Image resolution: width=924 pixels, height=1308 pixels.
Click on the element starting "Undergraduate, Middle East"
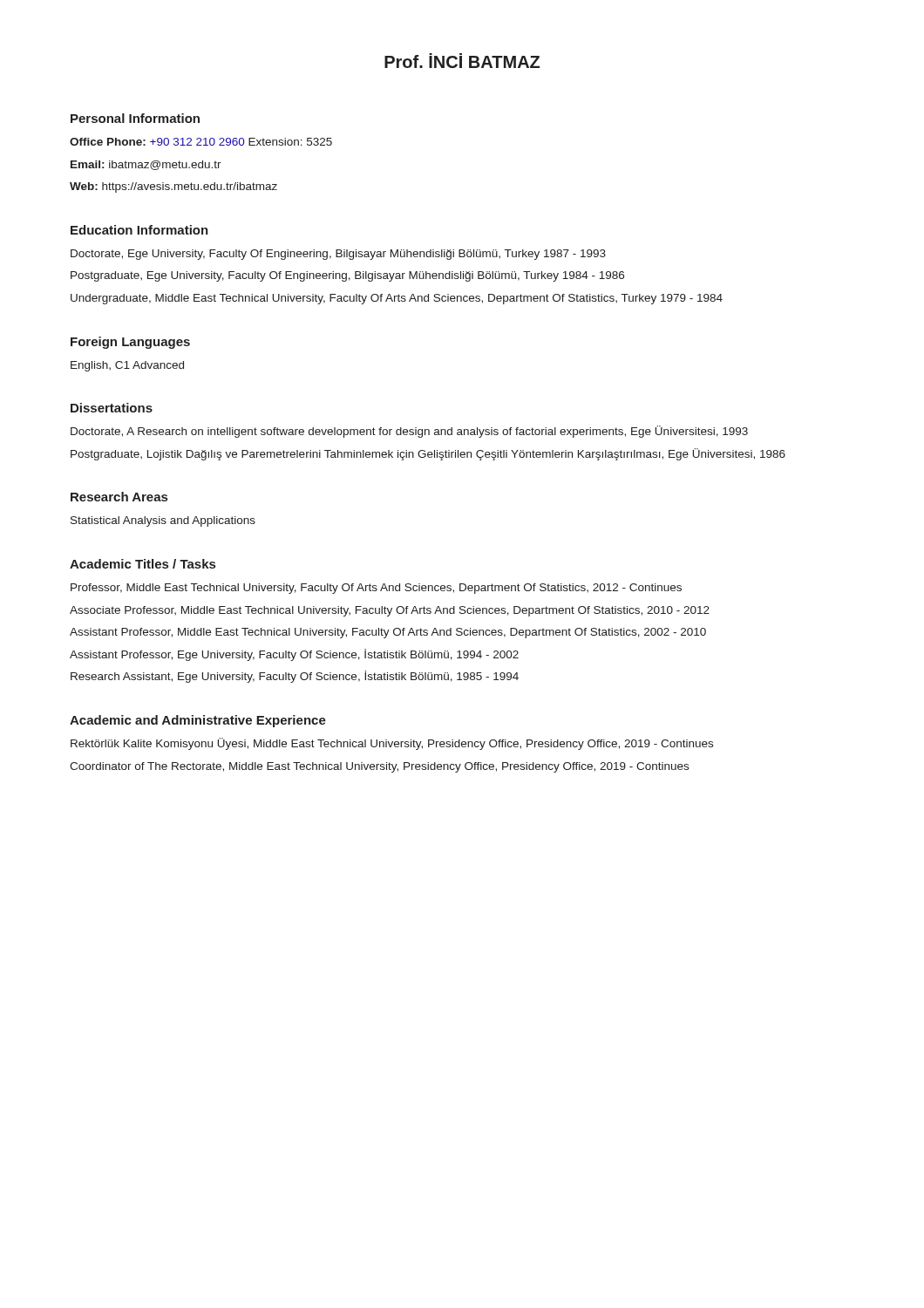click(x=396, y=298)
